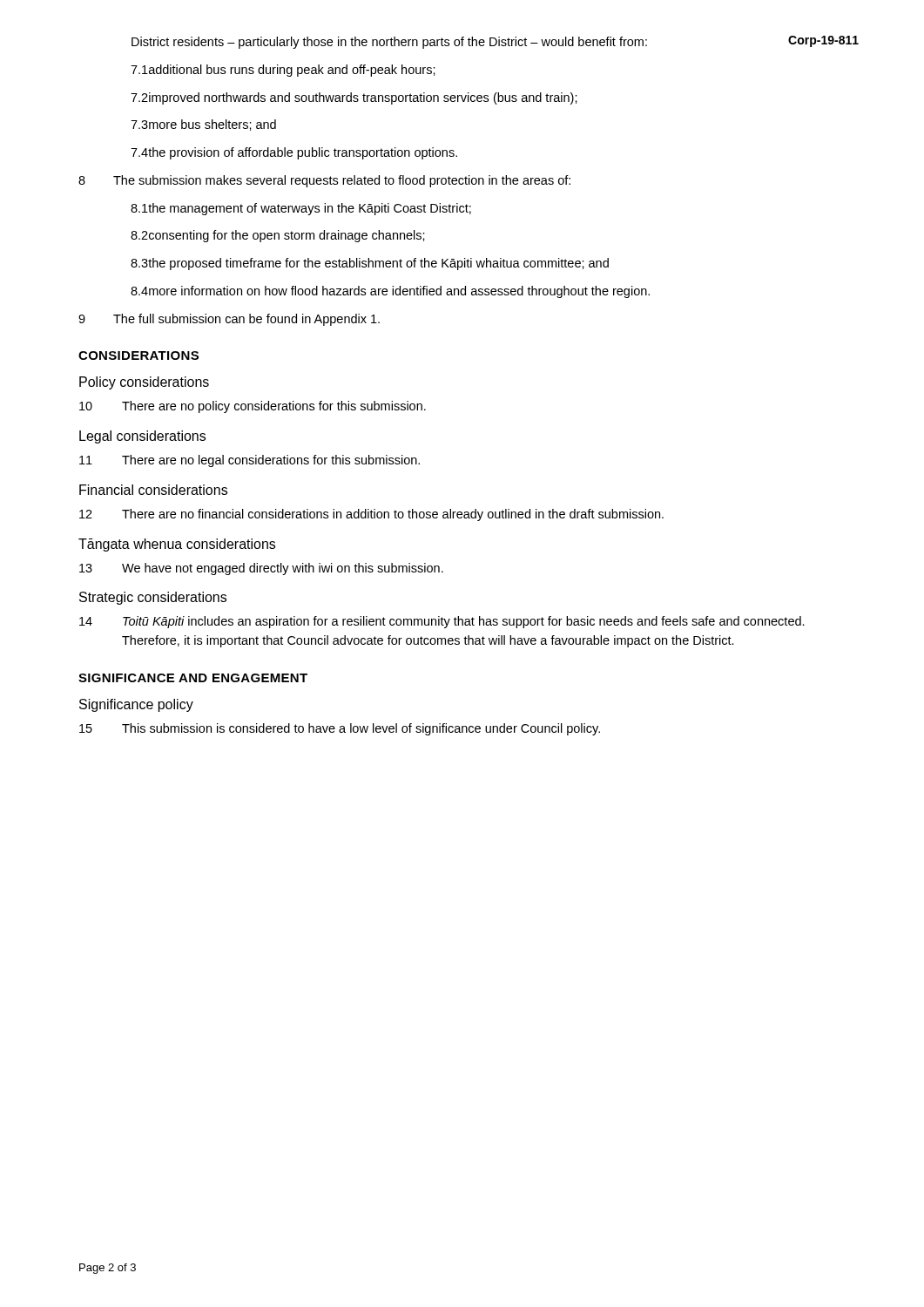Find "SIGNIFICANCE AND ENGAGEMENT" on this page
This screenshot has width=924, height=1307.
coord(193,677)
